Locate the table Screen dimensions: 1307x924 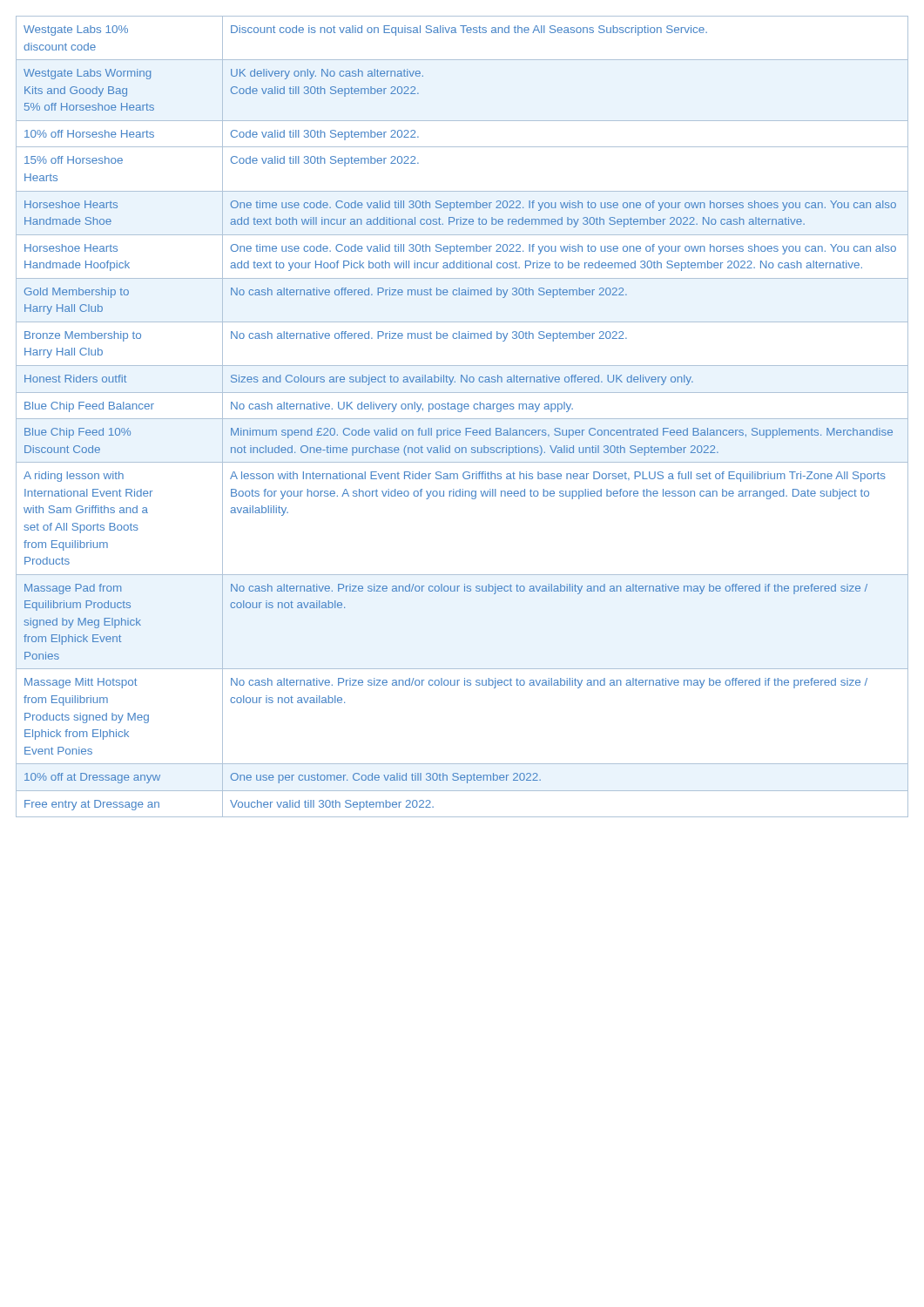coord(462,417)
